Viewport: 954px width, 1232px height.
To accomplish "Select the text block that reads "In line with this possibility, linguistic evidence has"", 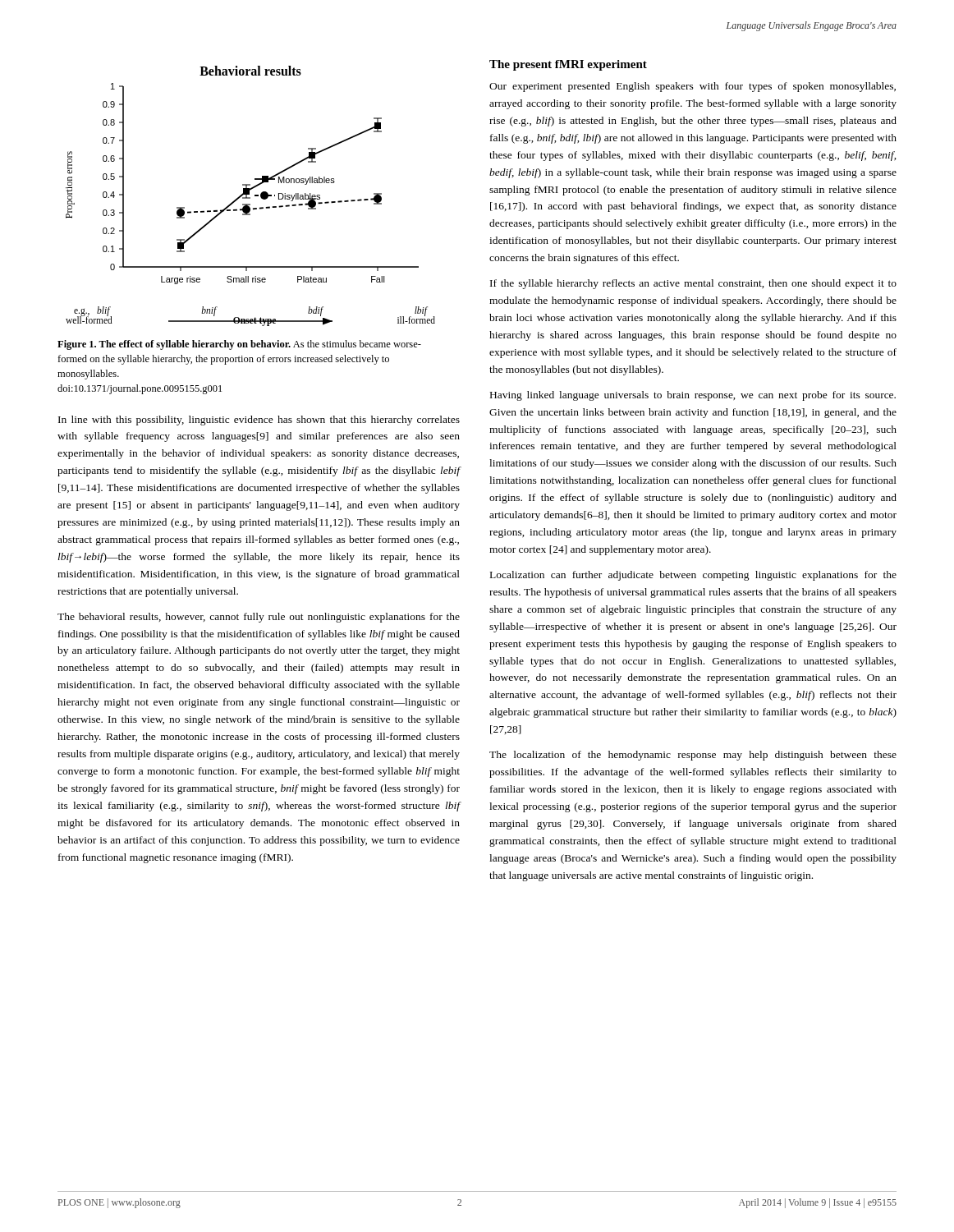I will [259, 506].
